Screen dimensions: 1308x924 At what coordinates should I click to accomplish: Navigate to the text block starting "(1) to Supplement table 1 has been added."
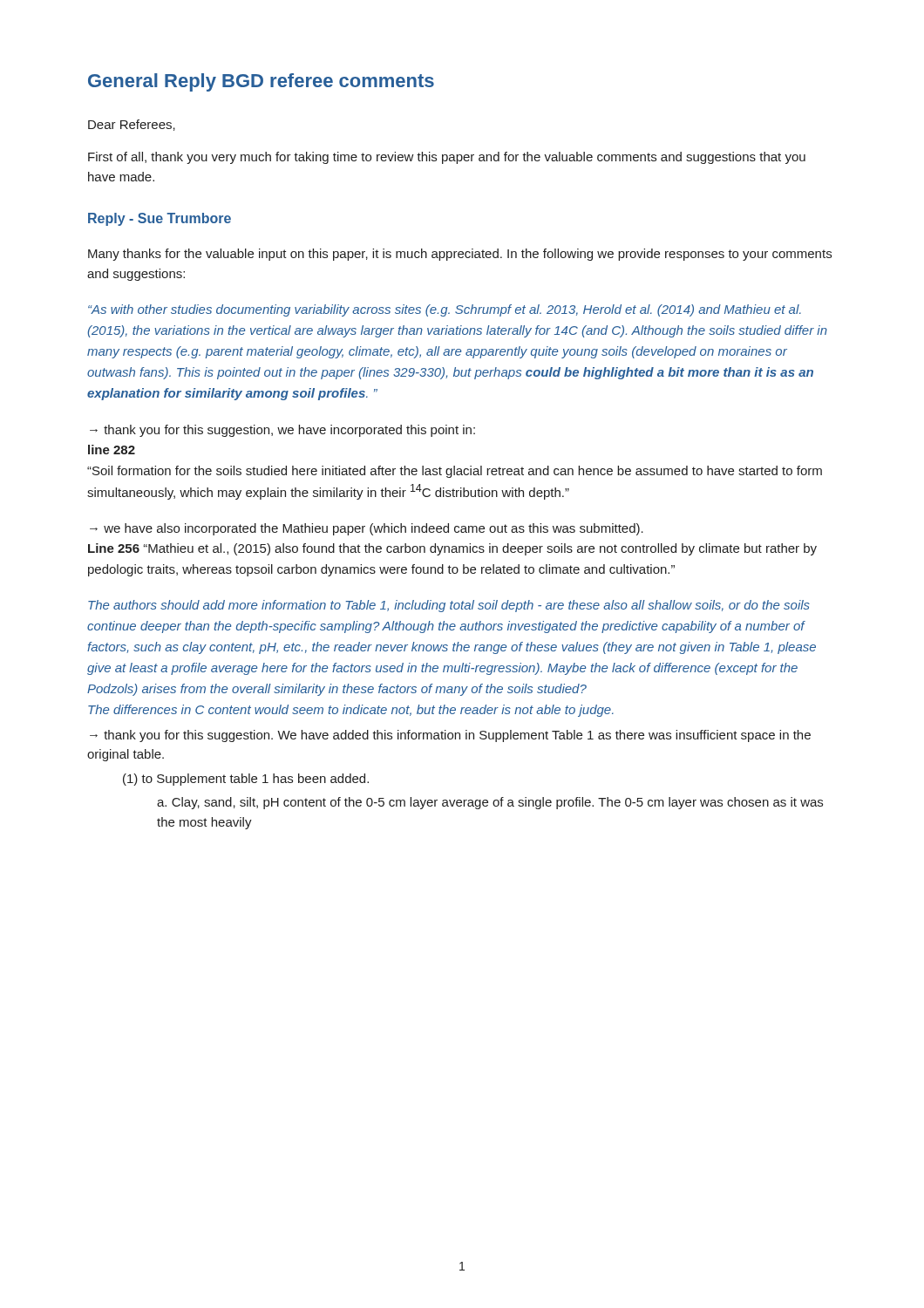246,778
